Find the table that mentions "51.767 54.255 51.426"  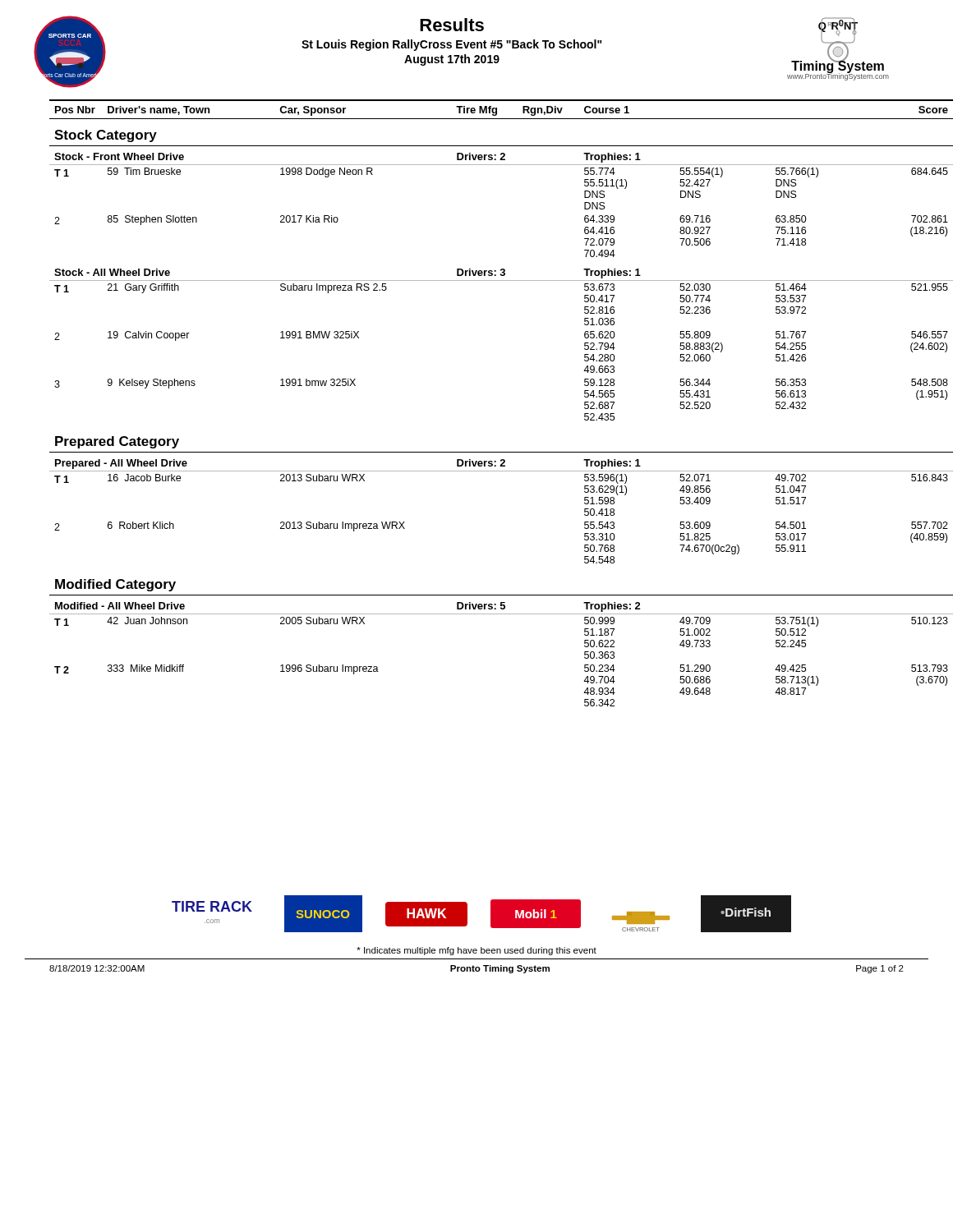476,405
